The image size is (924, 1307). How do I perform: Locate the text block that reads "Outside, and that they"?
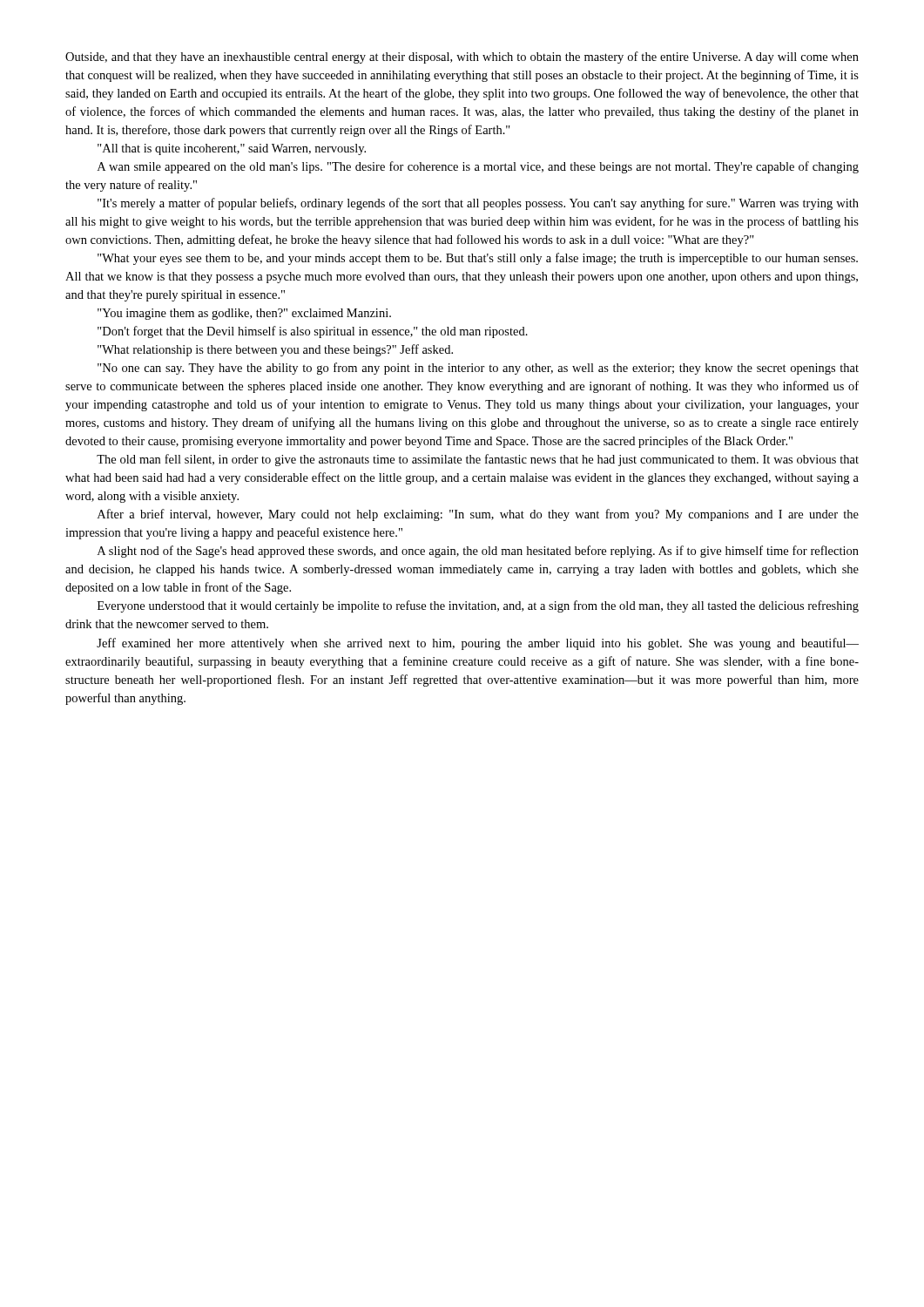click(462, 94)
